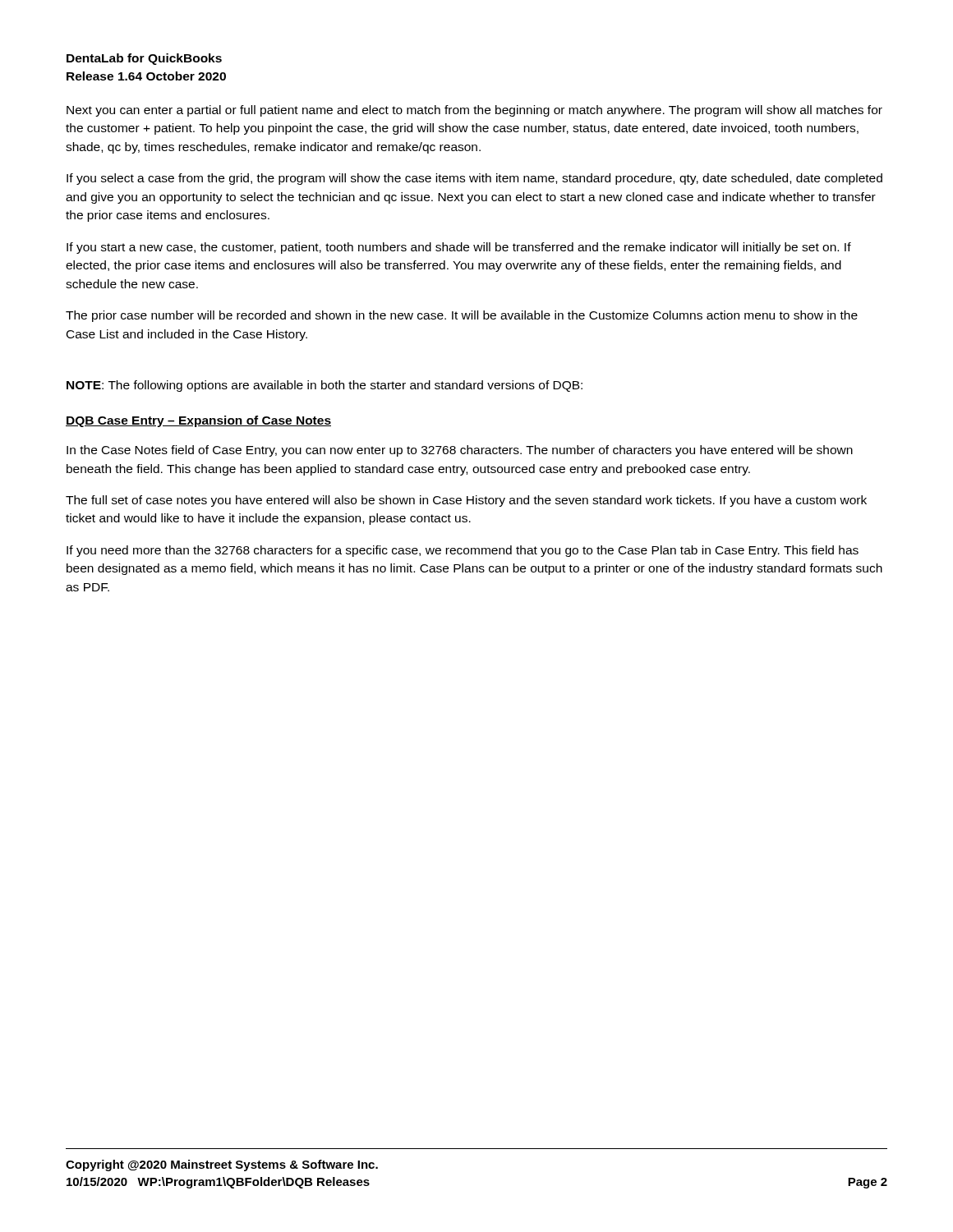Click on the passage starting "The full set of case notes you have"
953x1232 pixels.
466,509
